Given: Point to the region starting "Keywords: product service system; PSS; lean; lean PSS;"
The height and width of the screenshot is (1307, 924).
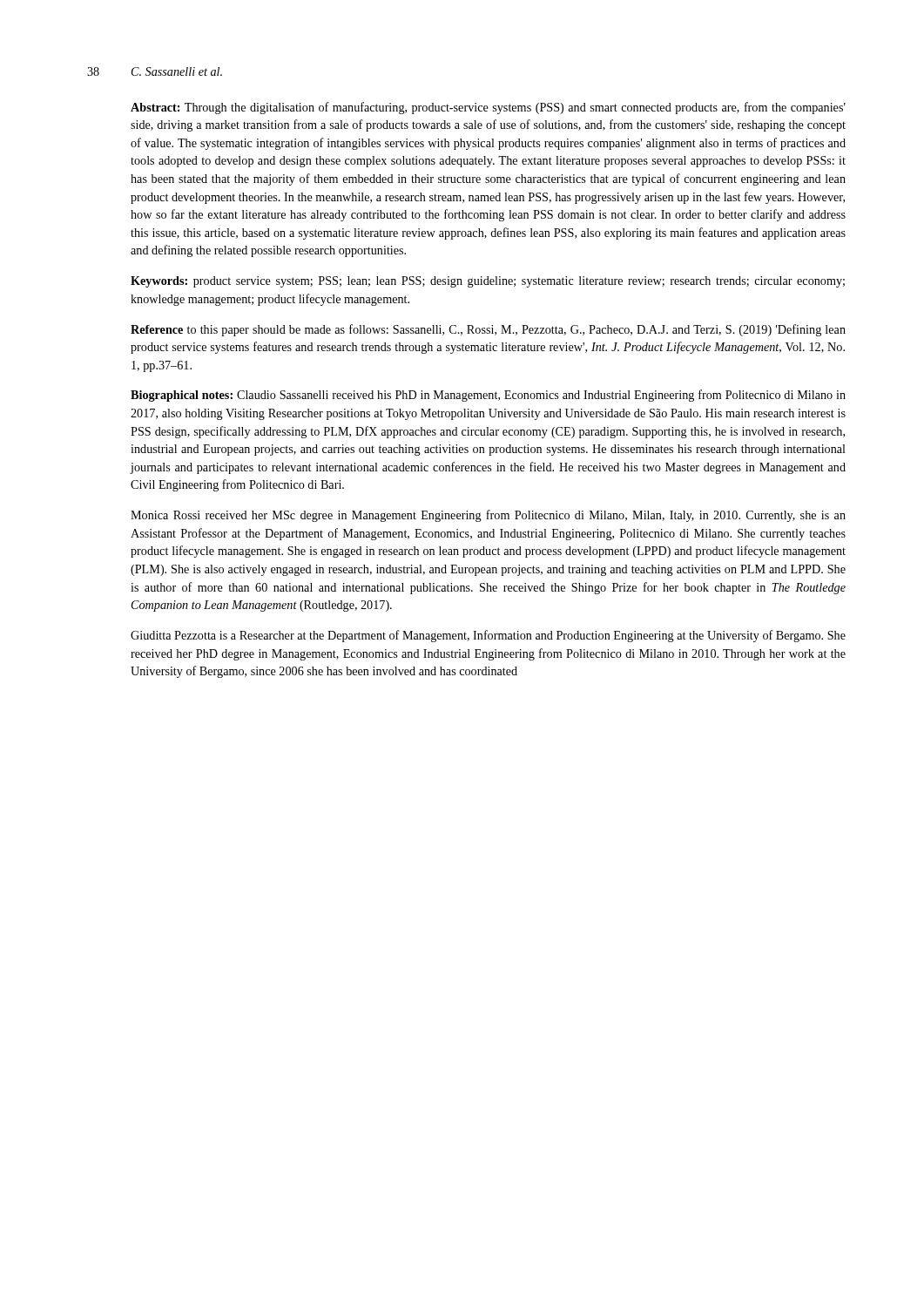Looking at the screenshot, I should point(488,290).
